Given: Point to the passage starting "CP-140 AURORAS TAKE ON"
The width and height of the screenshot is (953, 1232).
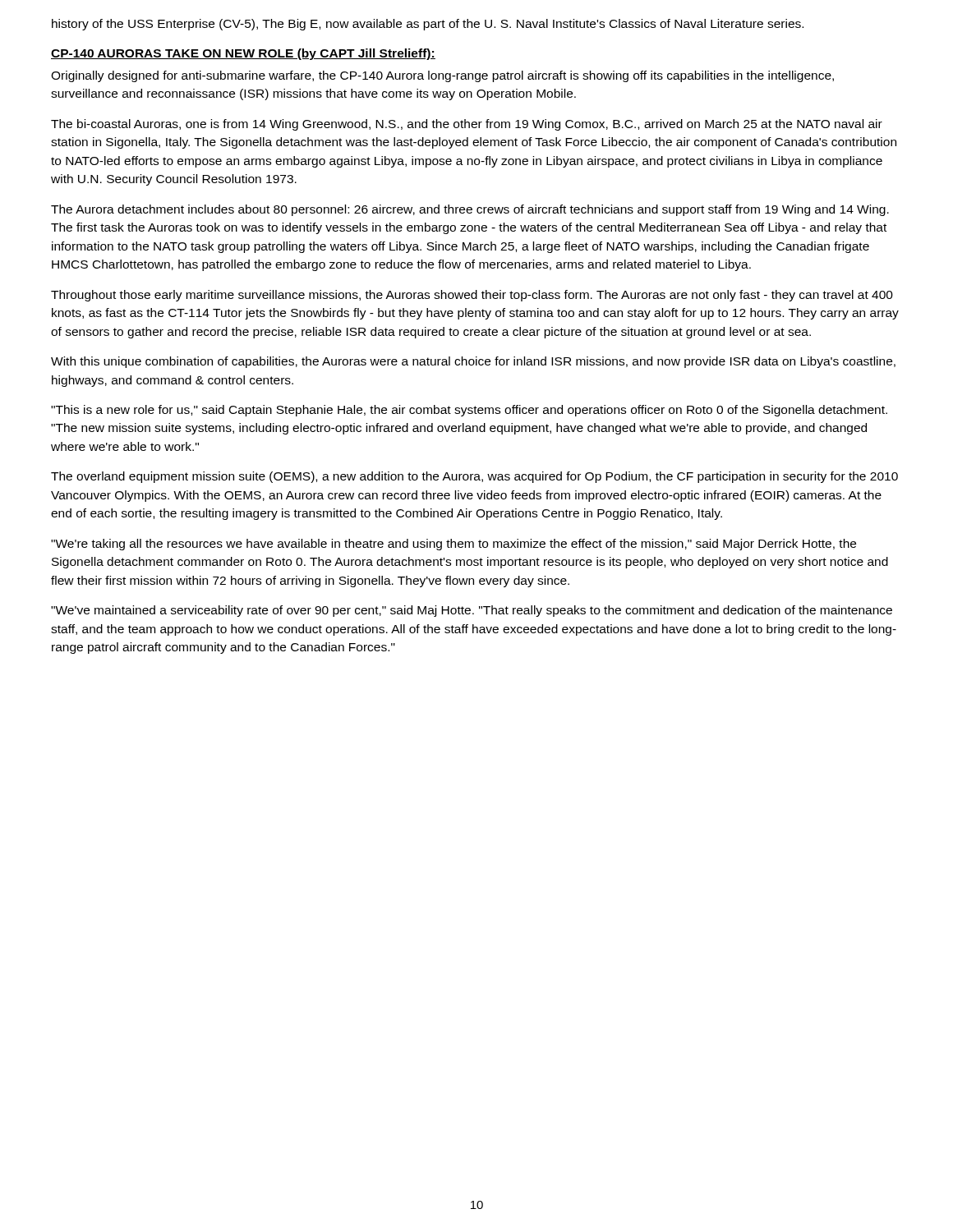Looking at the screenshot, I should pyautogui.click(x=243, y=53).
